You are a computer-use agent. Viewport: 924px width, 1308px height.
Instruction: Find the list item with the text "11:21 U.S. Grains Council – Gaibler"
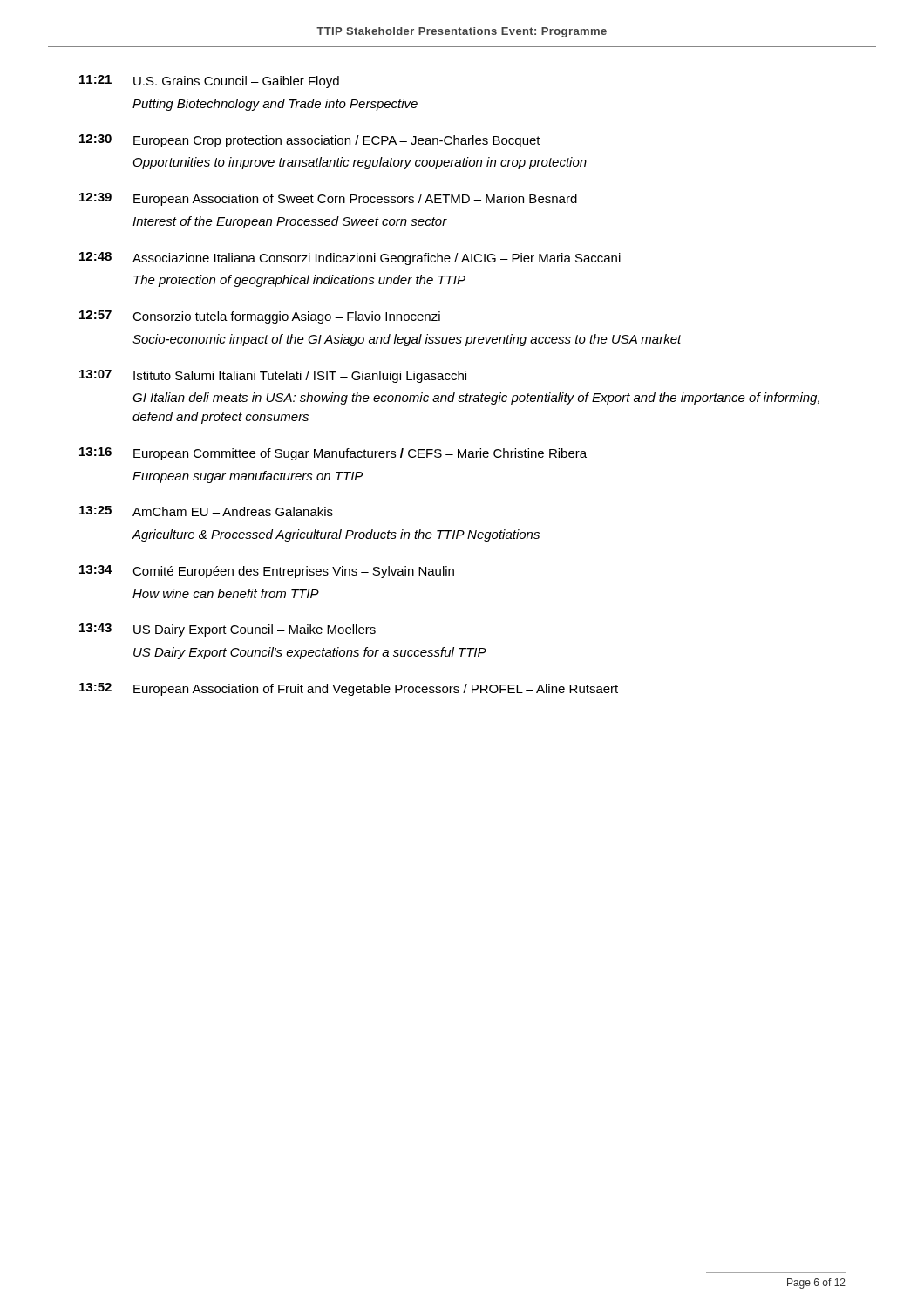click(209, 82)
